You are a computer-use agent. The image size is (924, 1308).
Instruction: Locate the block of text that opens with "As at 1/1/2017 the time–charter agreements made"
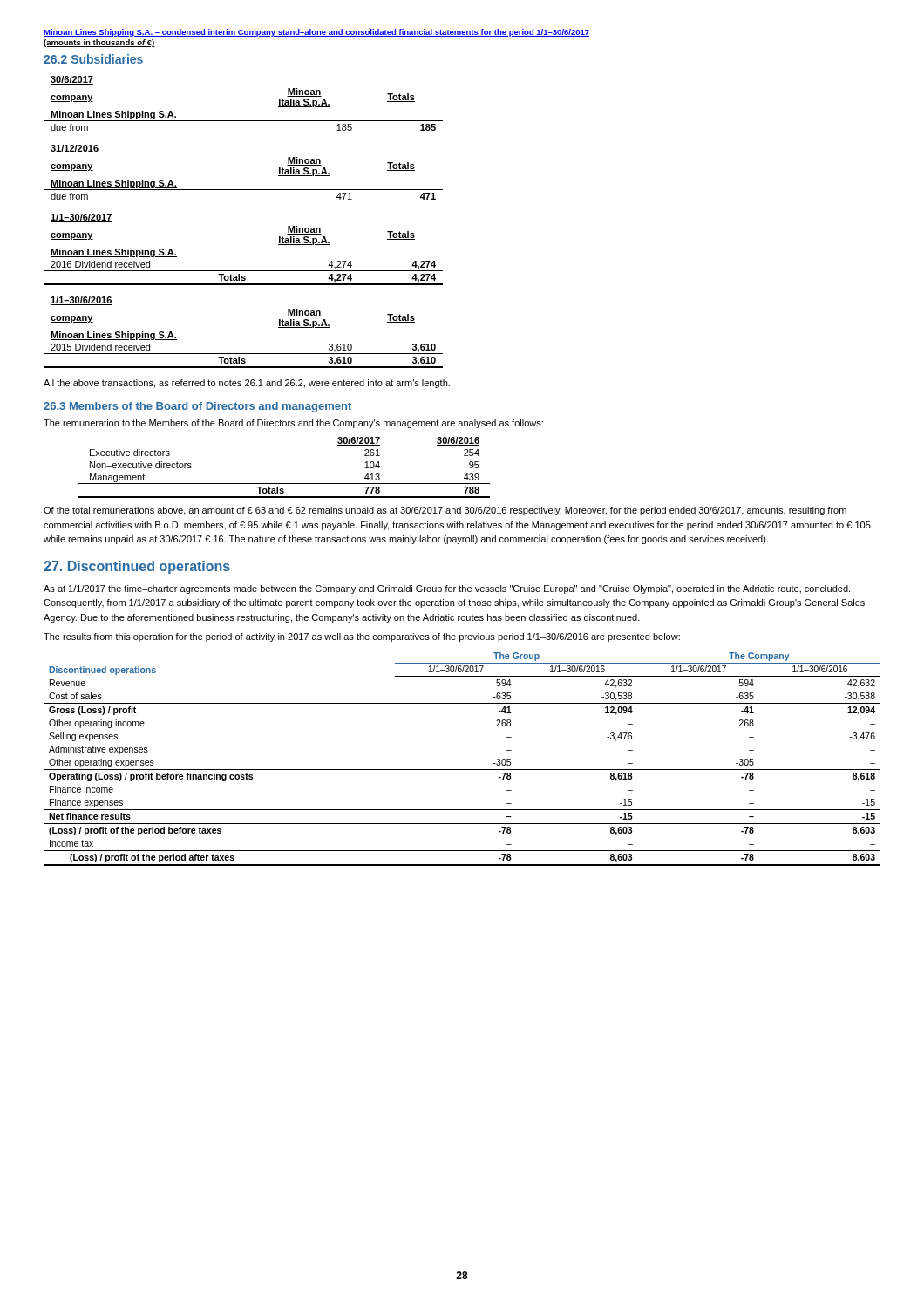click(x=454, y=603)
